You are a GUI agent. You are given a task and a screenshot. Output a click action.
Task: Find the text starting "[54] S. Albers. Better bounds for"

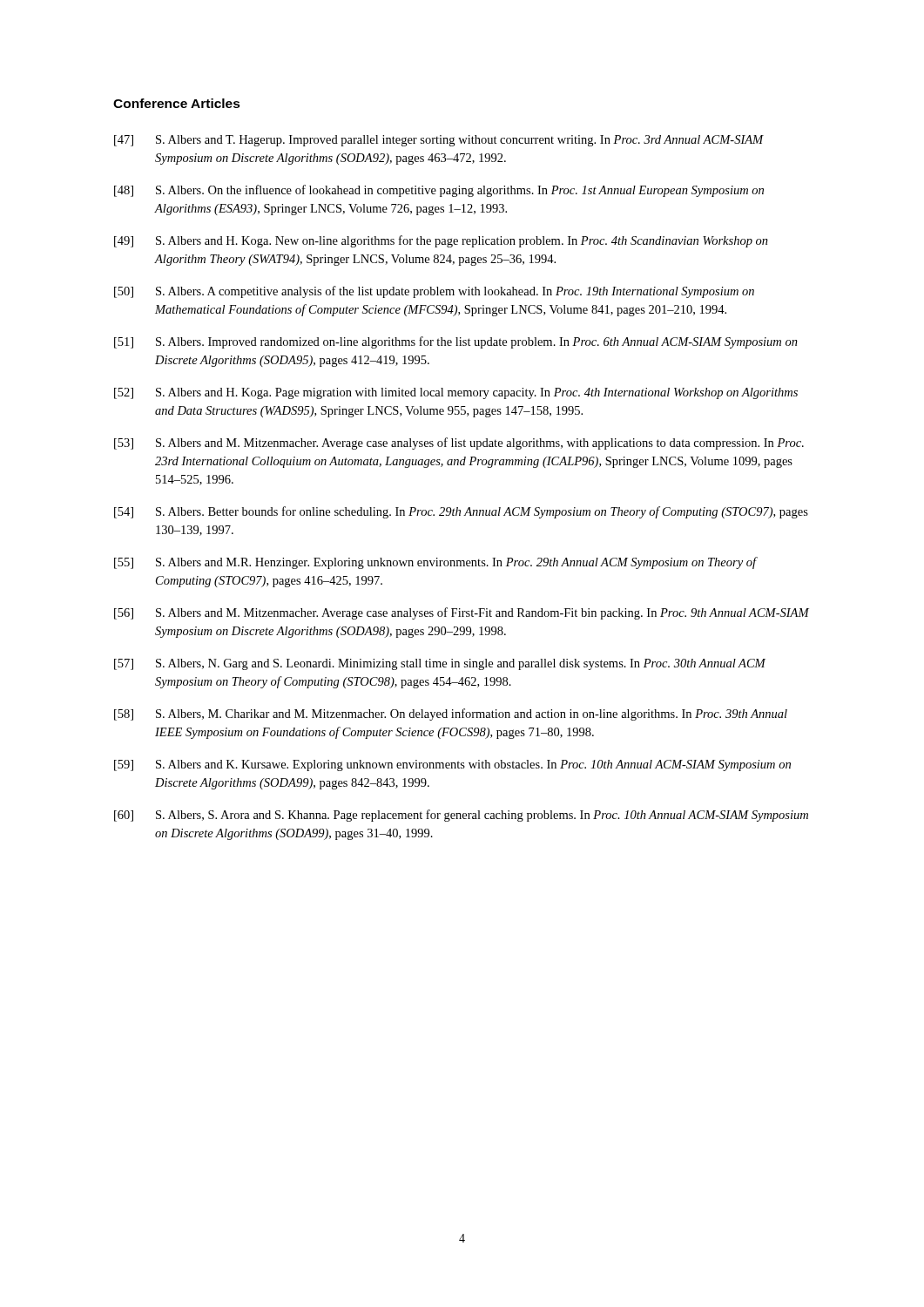[462, 521]
